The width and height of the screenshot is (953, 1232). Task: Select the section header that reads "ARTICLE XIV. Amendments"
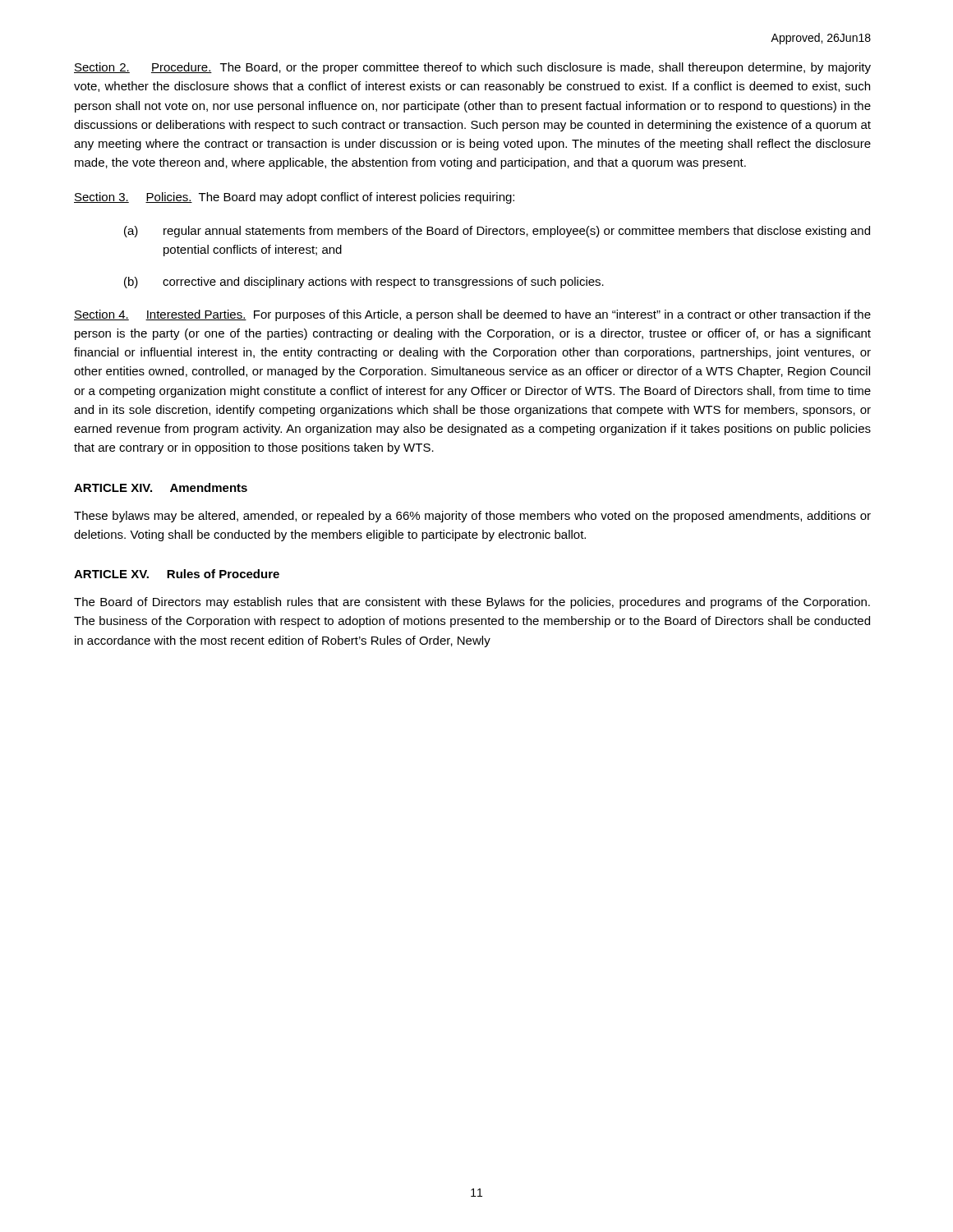click(x=161, y=487)
